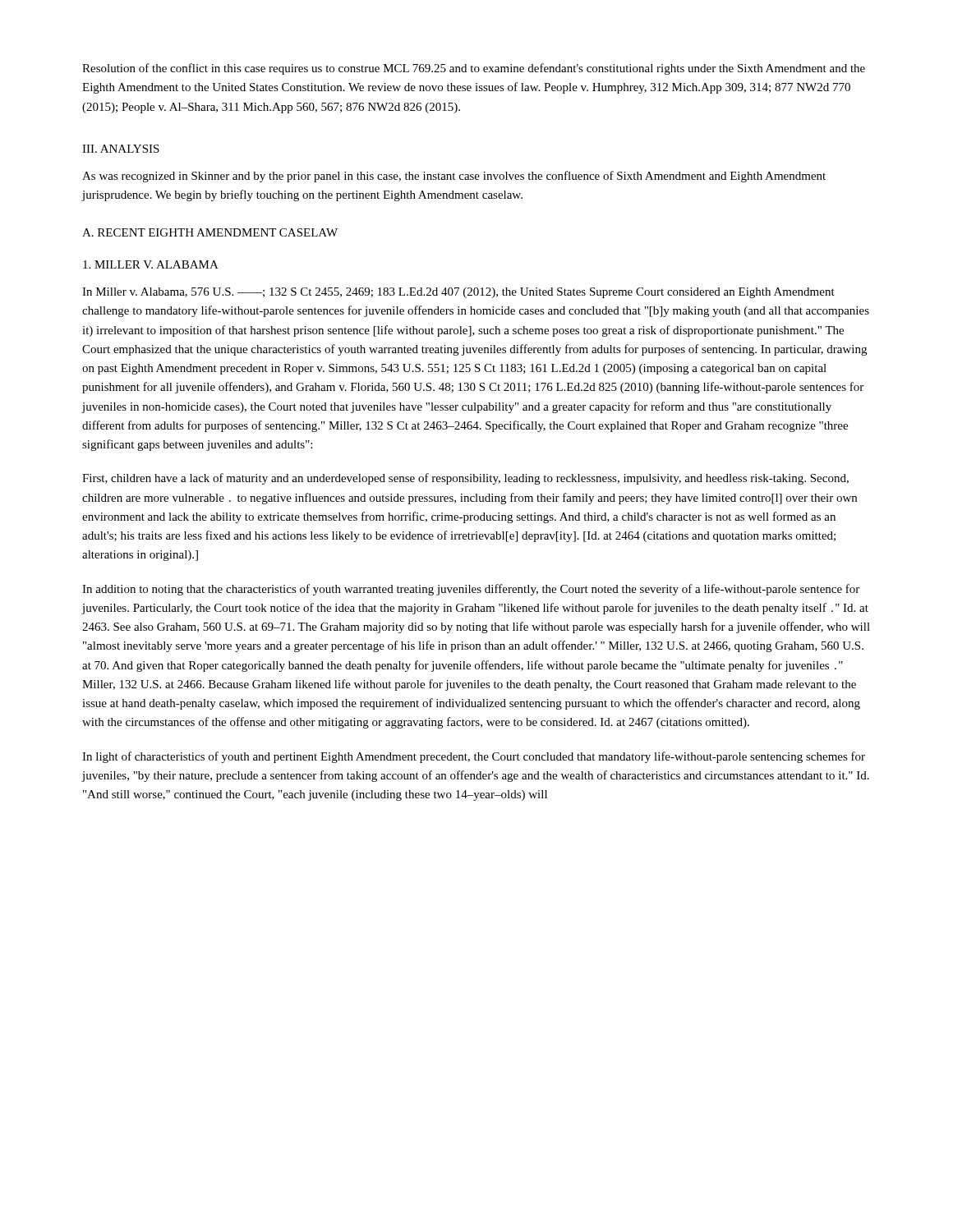
Task: Locate the text block starting "Resolution of the conflict in this case"
Action: coord(474,87)
